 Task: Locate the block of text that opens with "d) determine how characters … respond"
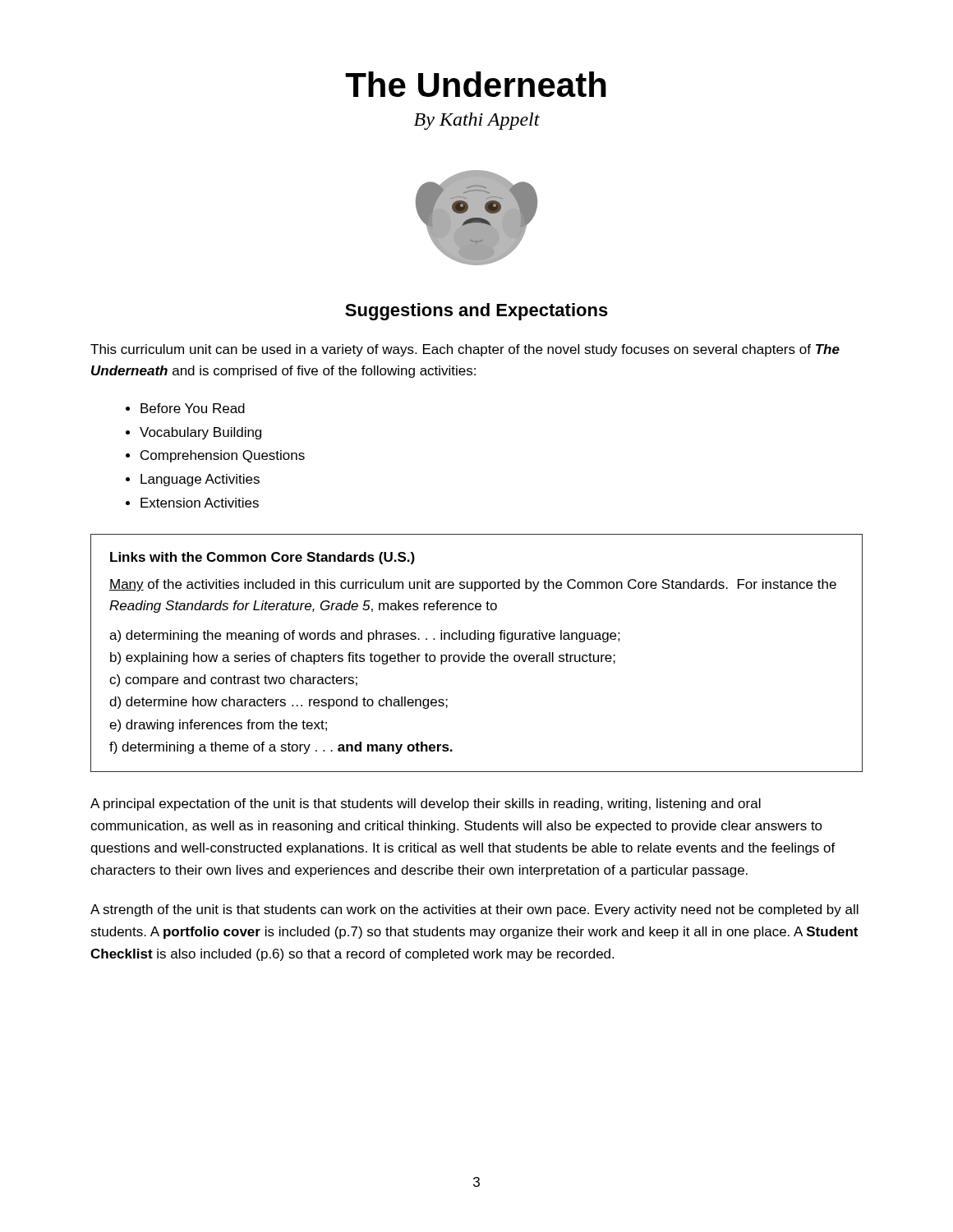pos(279,702)
